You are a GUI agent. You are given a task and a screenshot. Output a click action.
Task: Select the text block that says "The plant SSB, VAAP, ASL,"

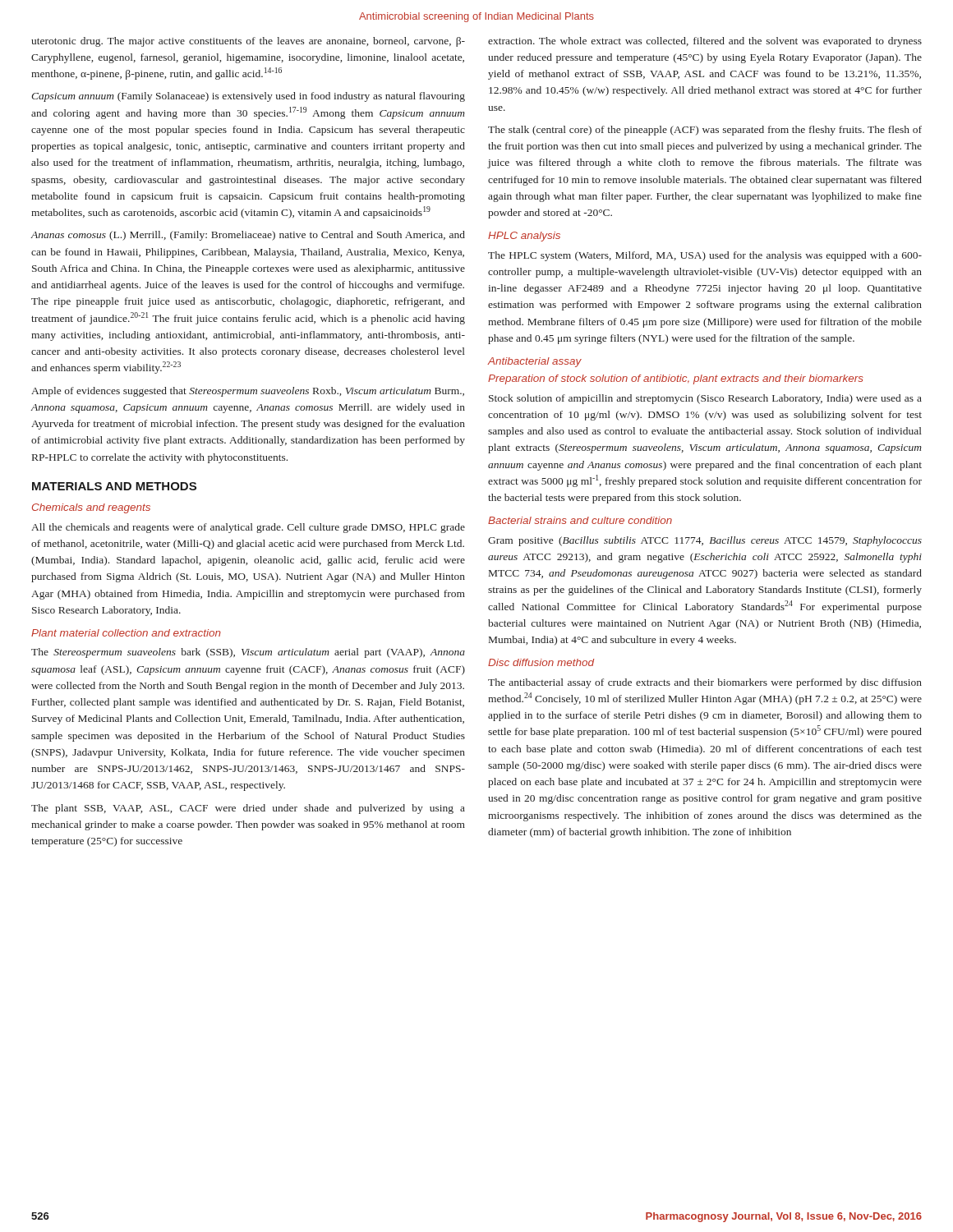(248, 825)
